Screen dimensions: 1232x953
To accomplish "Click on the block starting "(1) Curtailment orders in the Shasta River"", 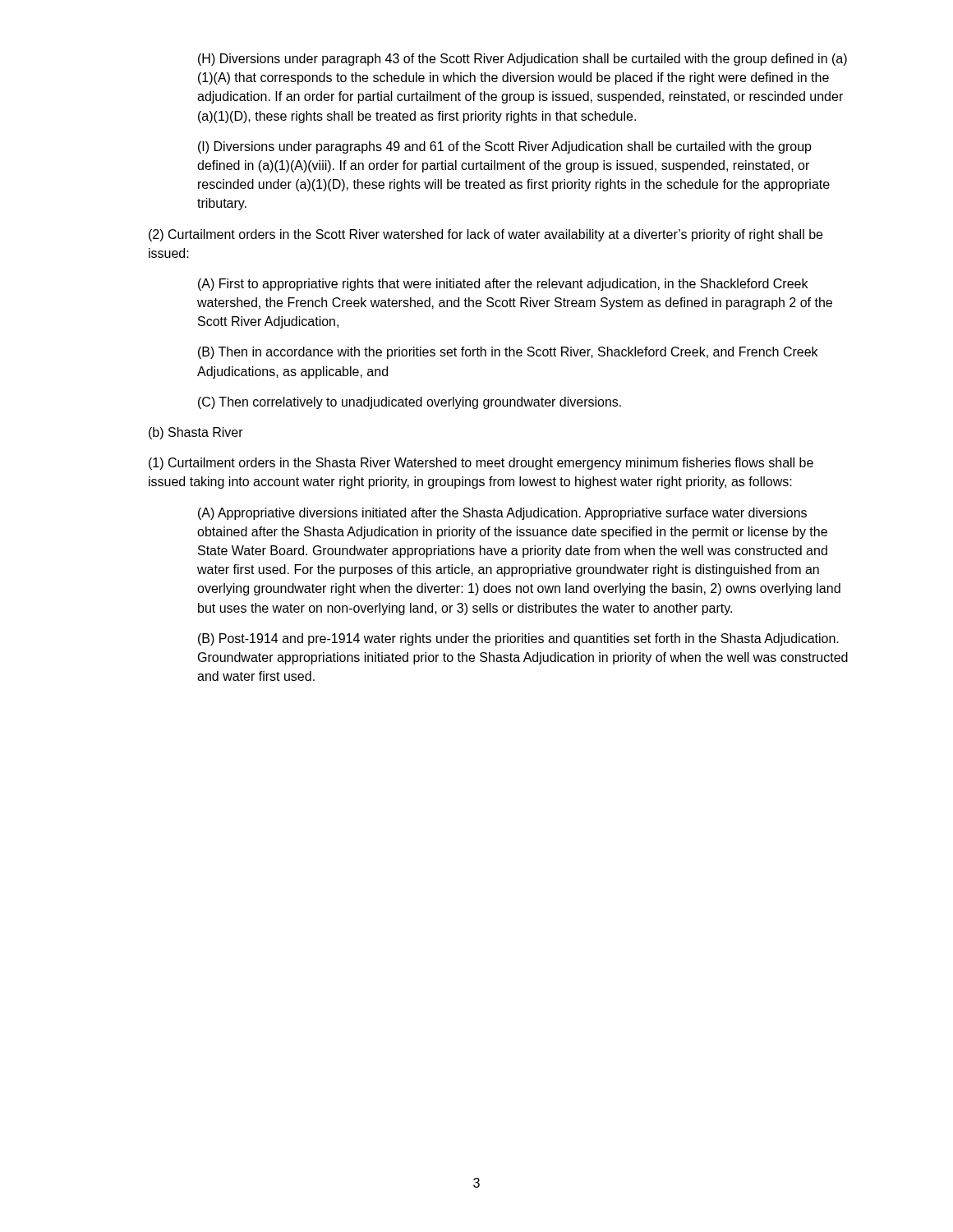I will (481, 472).
